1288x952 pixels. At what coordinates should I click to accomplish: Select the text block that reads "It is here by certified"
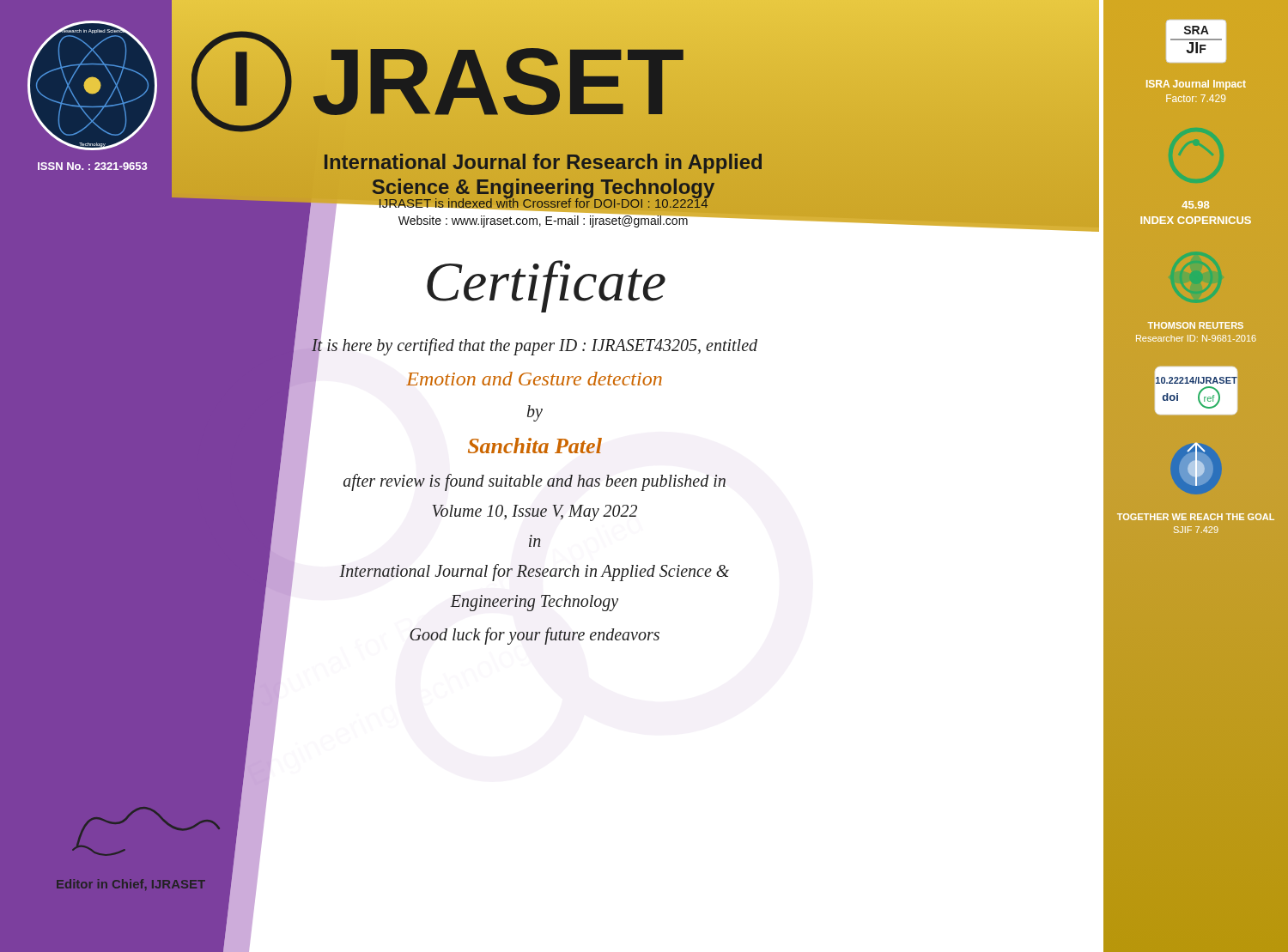click(535, 490)
